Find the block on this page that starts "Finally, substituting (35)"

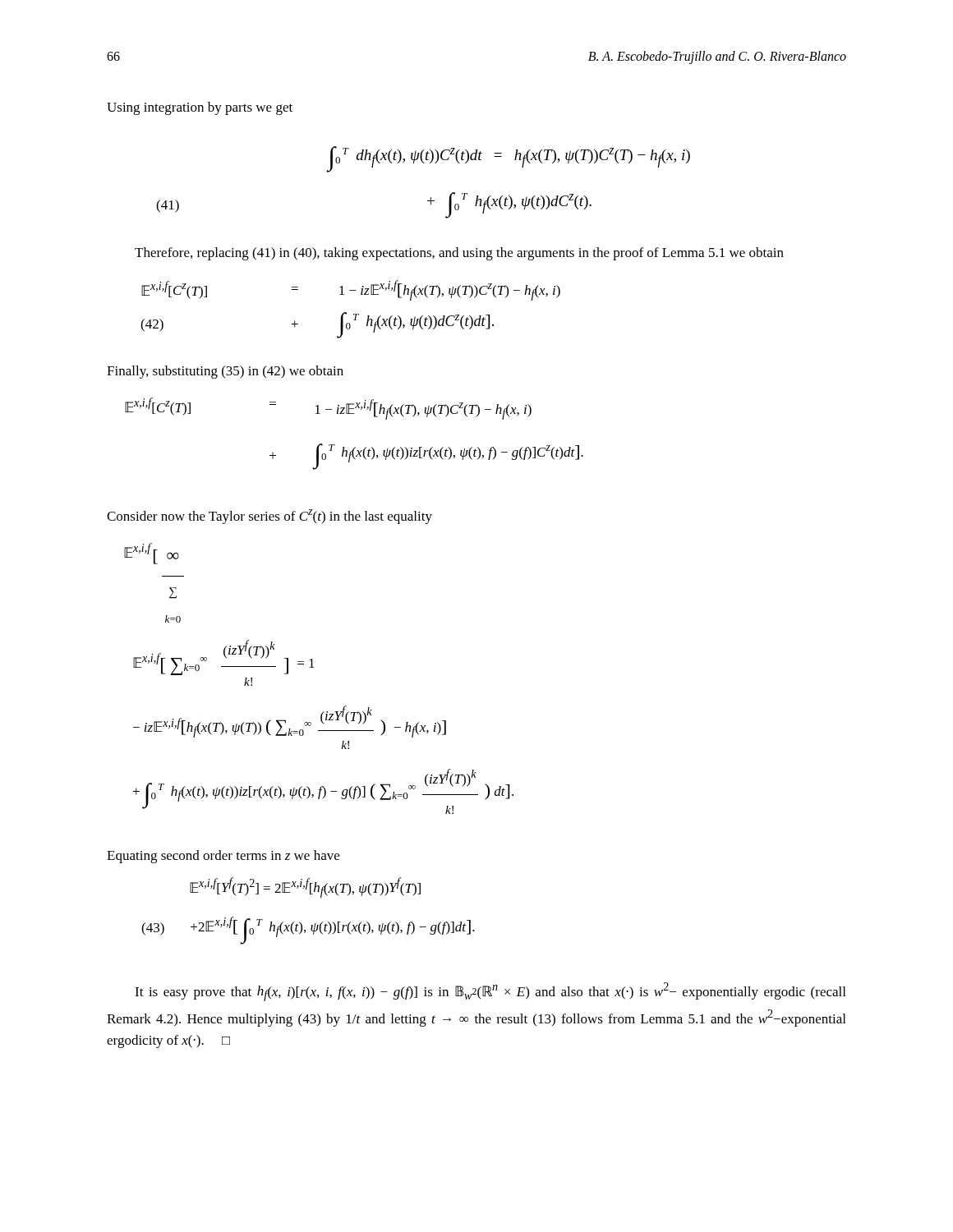[x=225, y=371]
